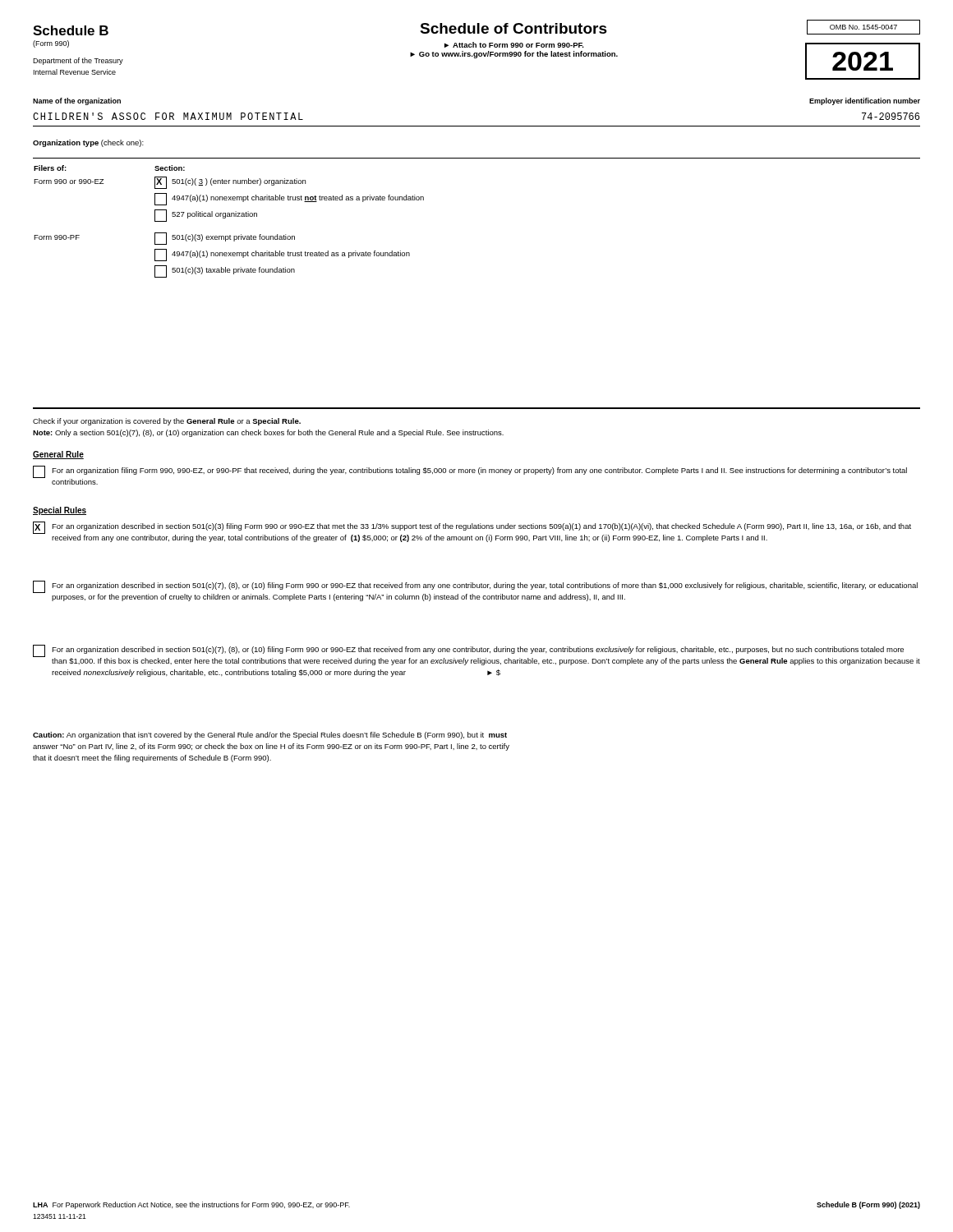953x1232 pixels.
Task: Locate the text starting "CHILDREN'S ASSOC FOR MAXIMUM POTENTIAL"
Action: click(x=476, y=117)
